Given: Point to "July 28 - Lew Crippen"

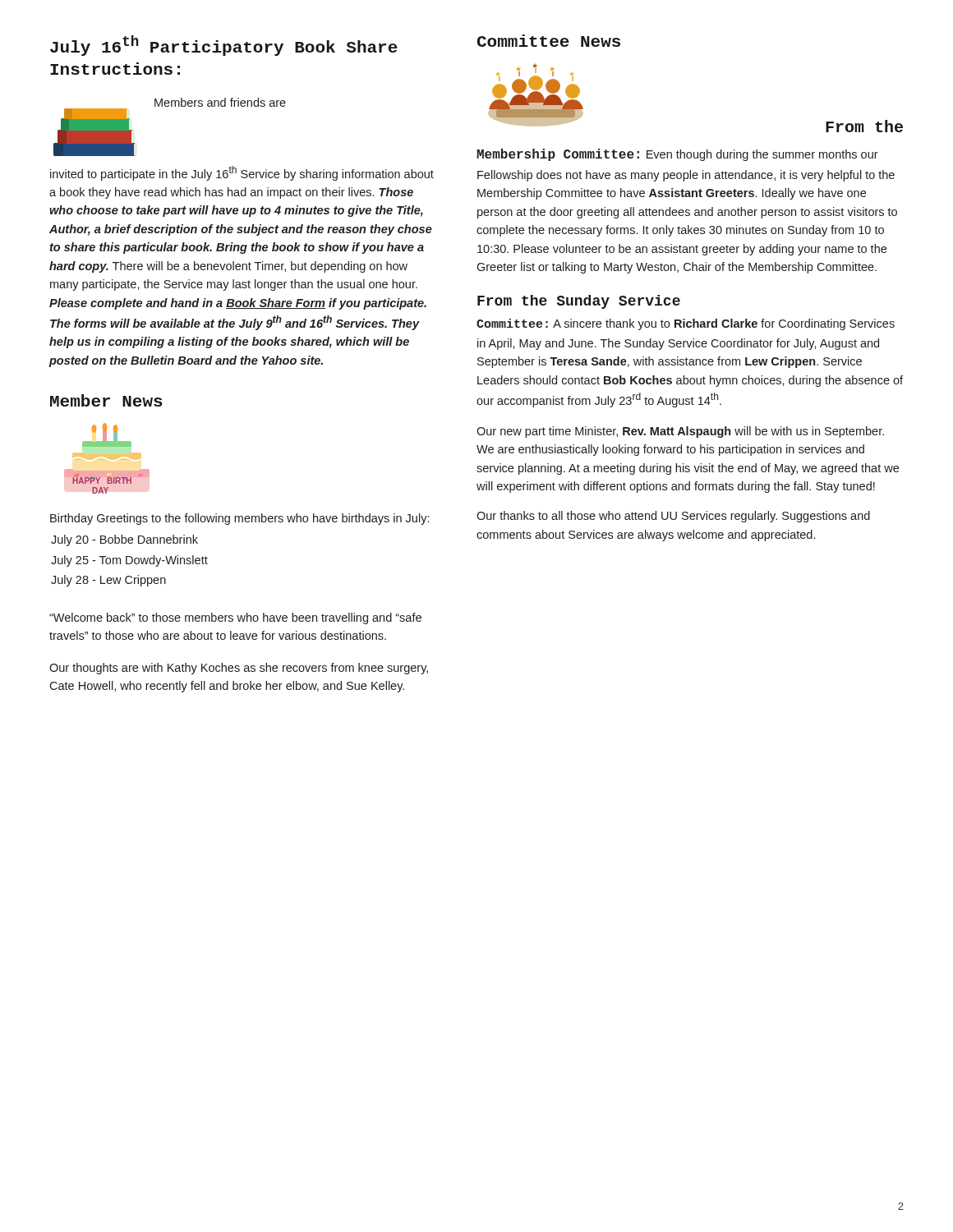Looking at the screenshot, I should click(x=109, y=580).
